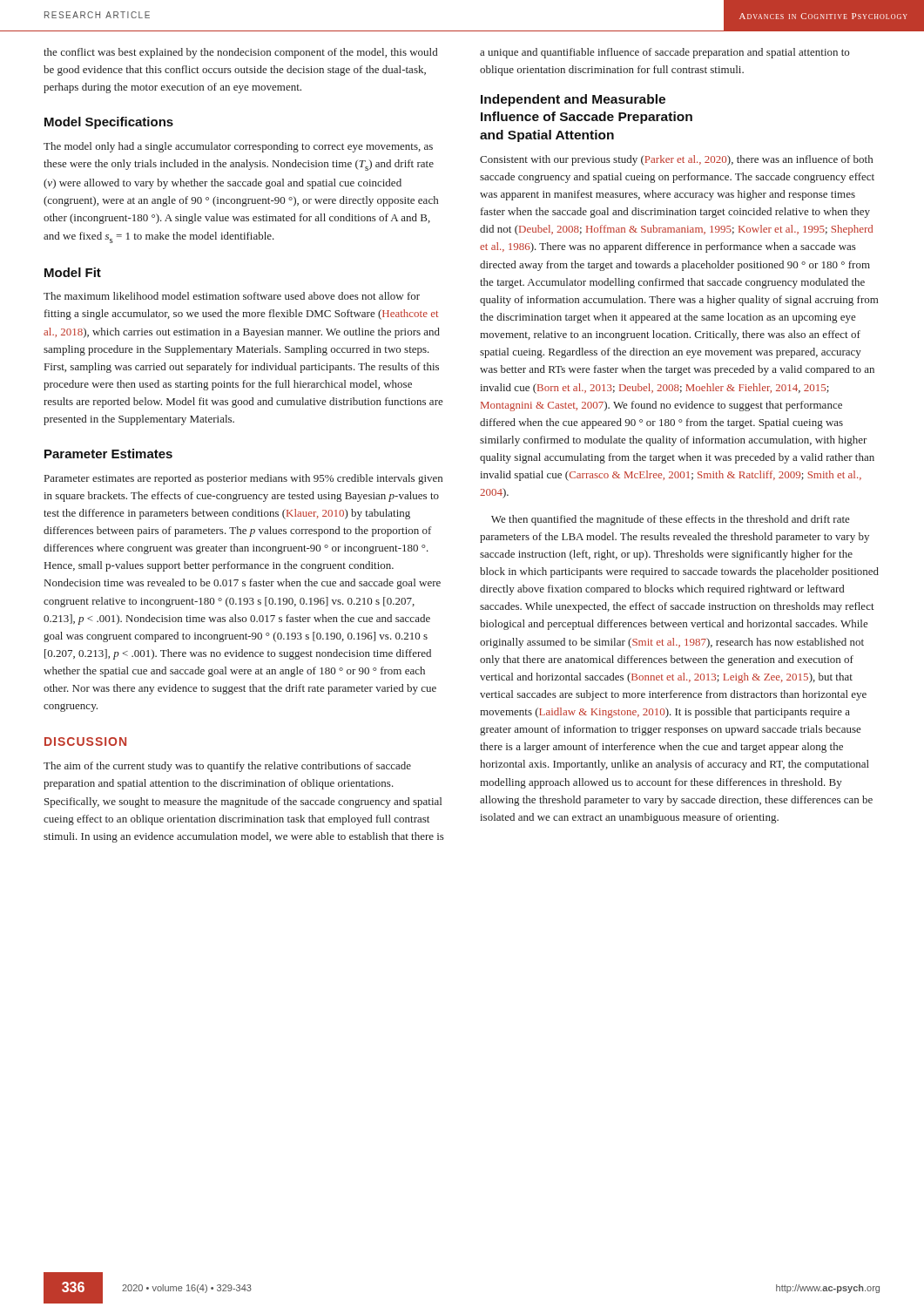Locate the text block that reads "the conflict was best explained by"
The image size is (924, 1307).
[x=244, y=70]
